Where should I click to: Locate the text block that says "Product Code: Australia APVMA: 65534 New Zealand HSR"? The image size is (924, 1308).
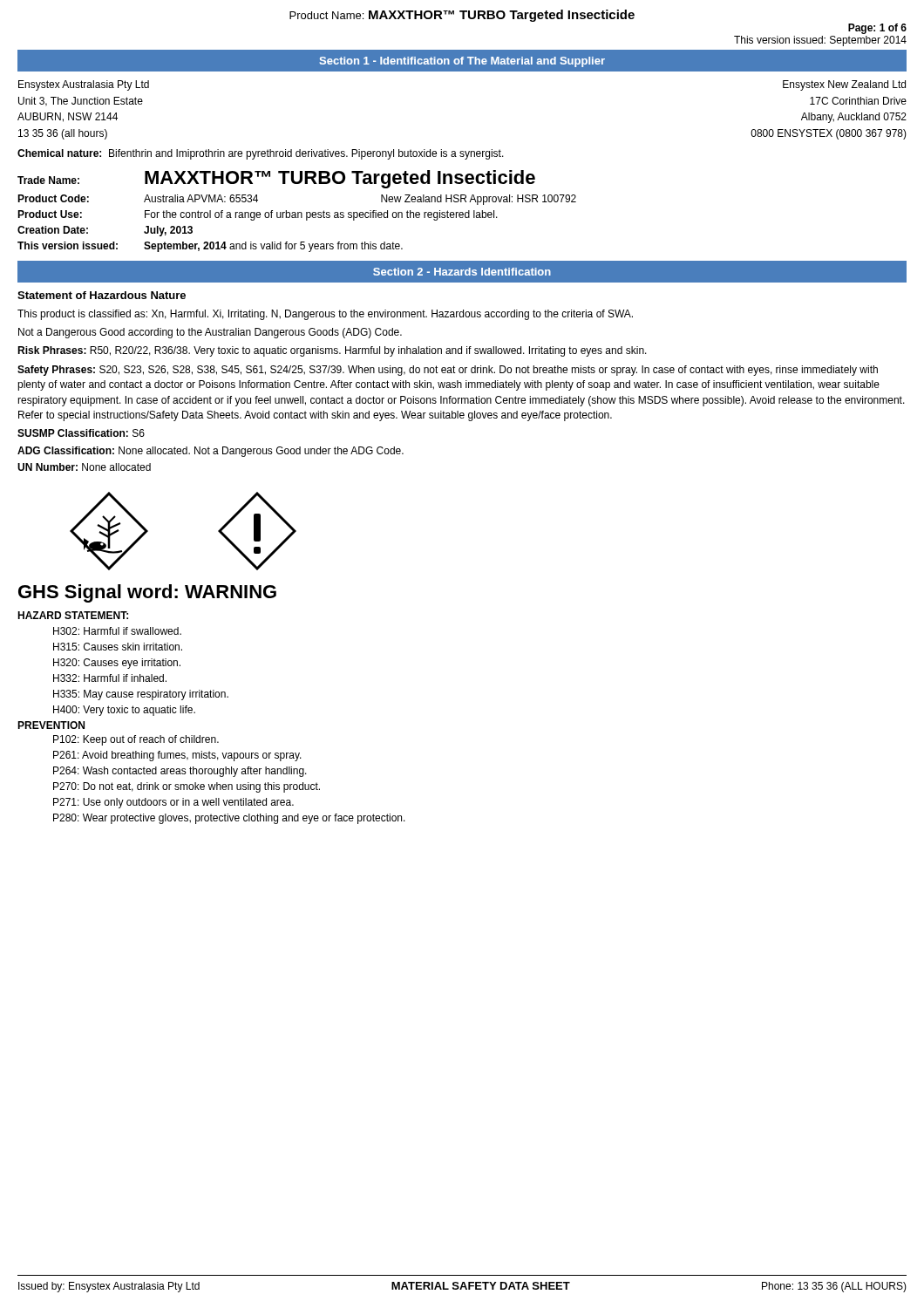click(52, 200)
